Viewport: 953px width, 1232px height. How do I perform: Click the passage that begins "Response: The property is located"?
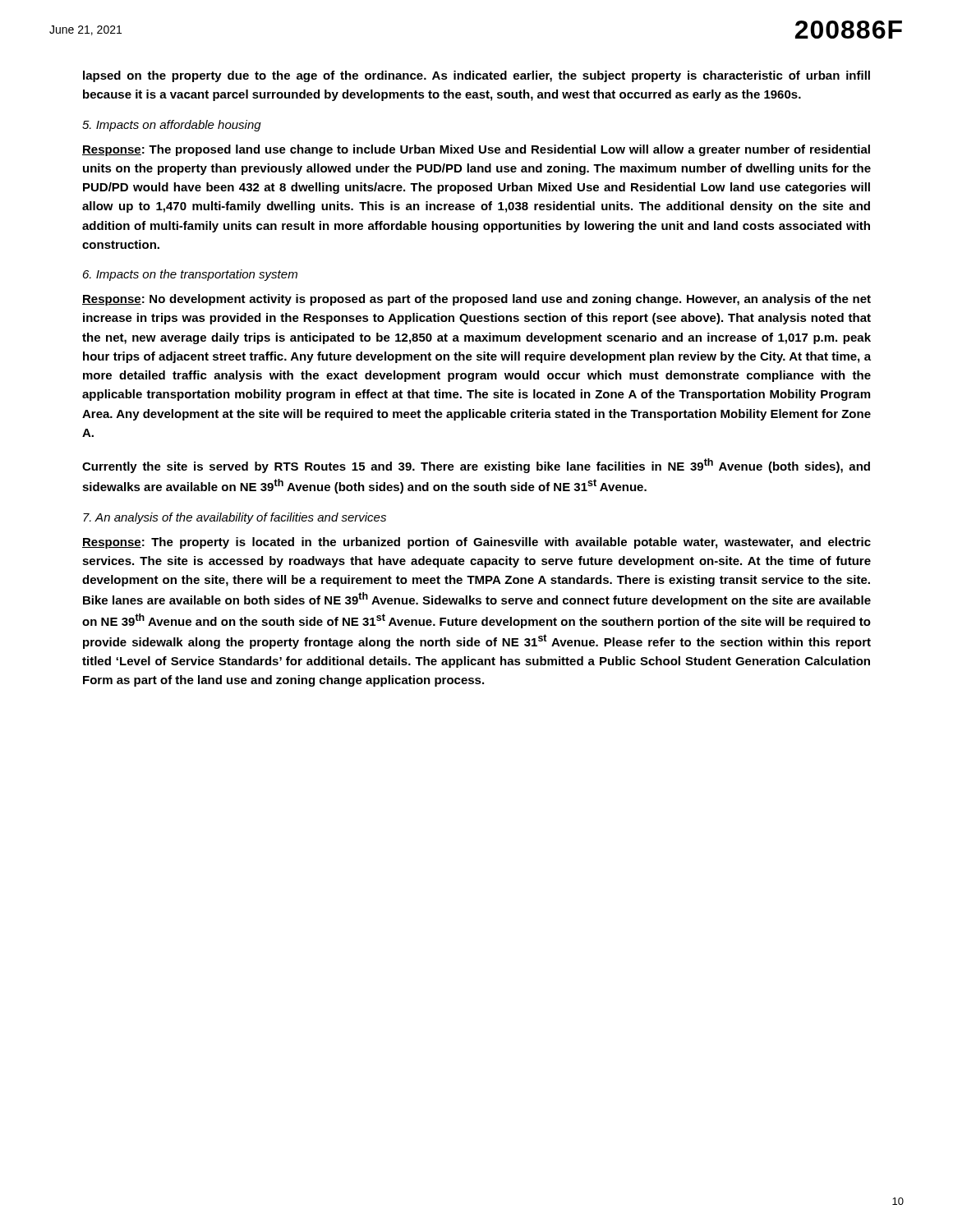click(476, 611)
